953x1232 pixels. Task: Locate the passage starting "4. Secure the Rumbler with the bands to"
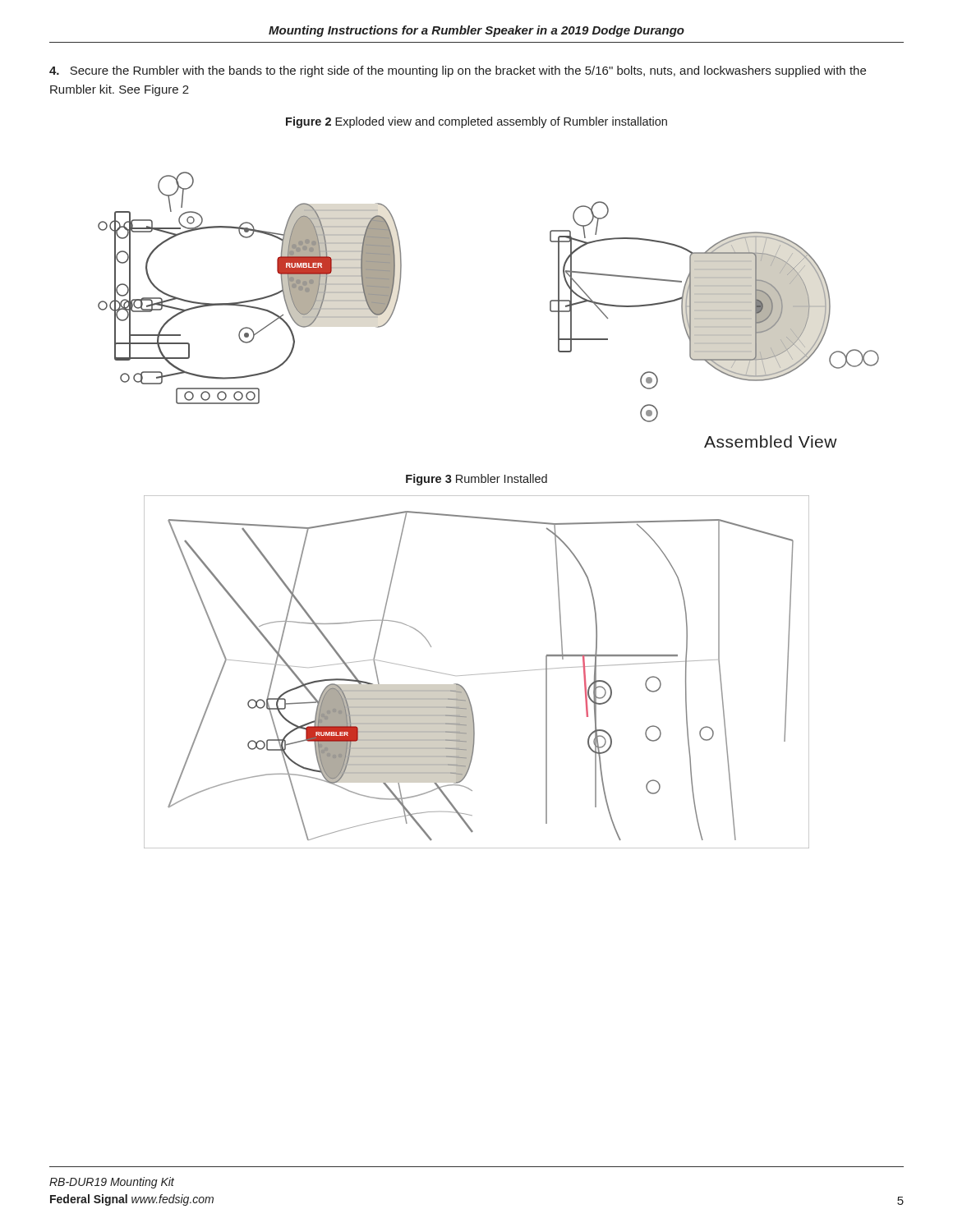pos(458,80)
